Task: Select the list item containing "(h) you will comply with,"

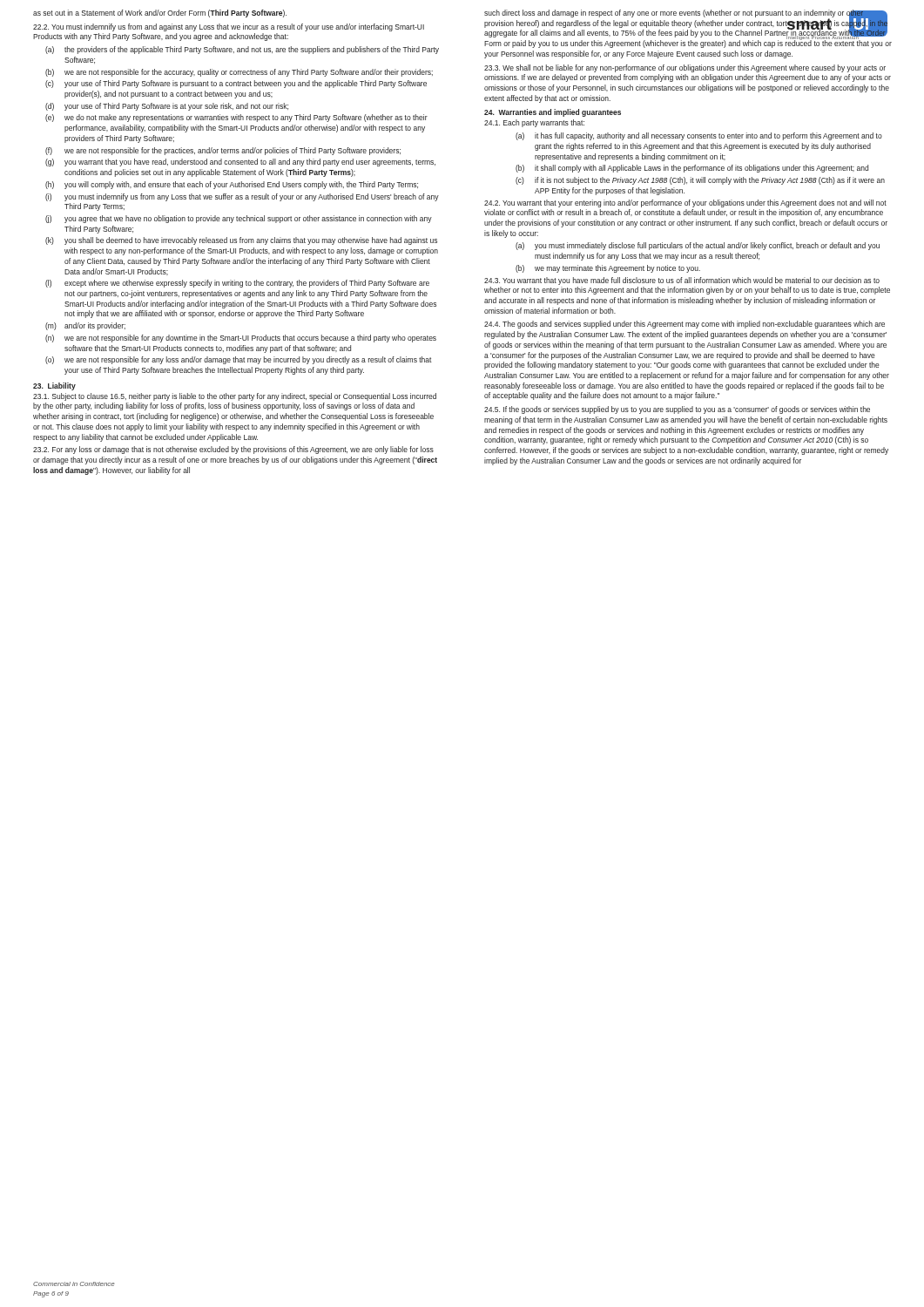Action: coord(243,185)
